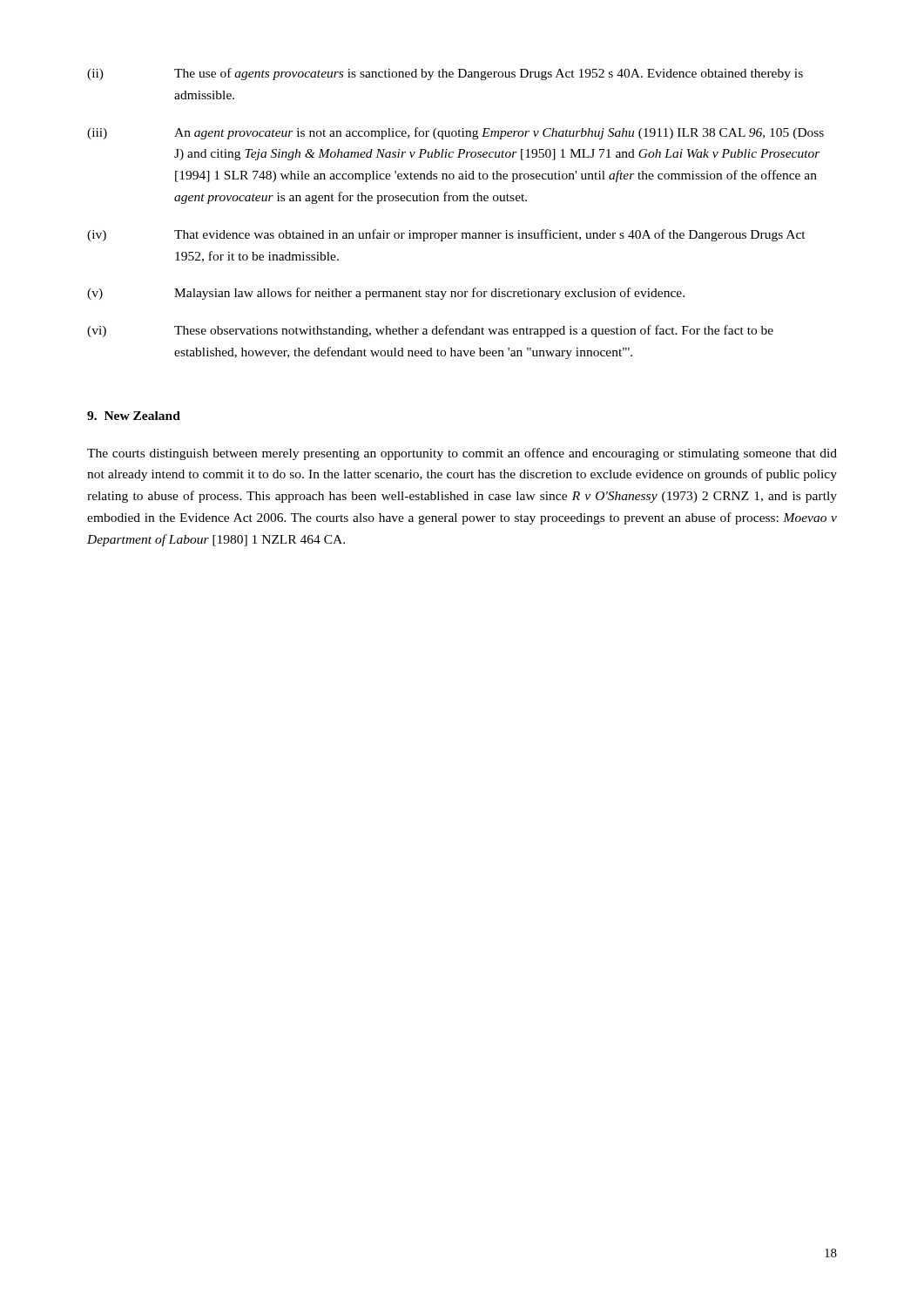Select the element starting "(vi) These observations notwithstanding, whether a defendant"
Screen dimensions: 1307x924
point(462,342)
